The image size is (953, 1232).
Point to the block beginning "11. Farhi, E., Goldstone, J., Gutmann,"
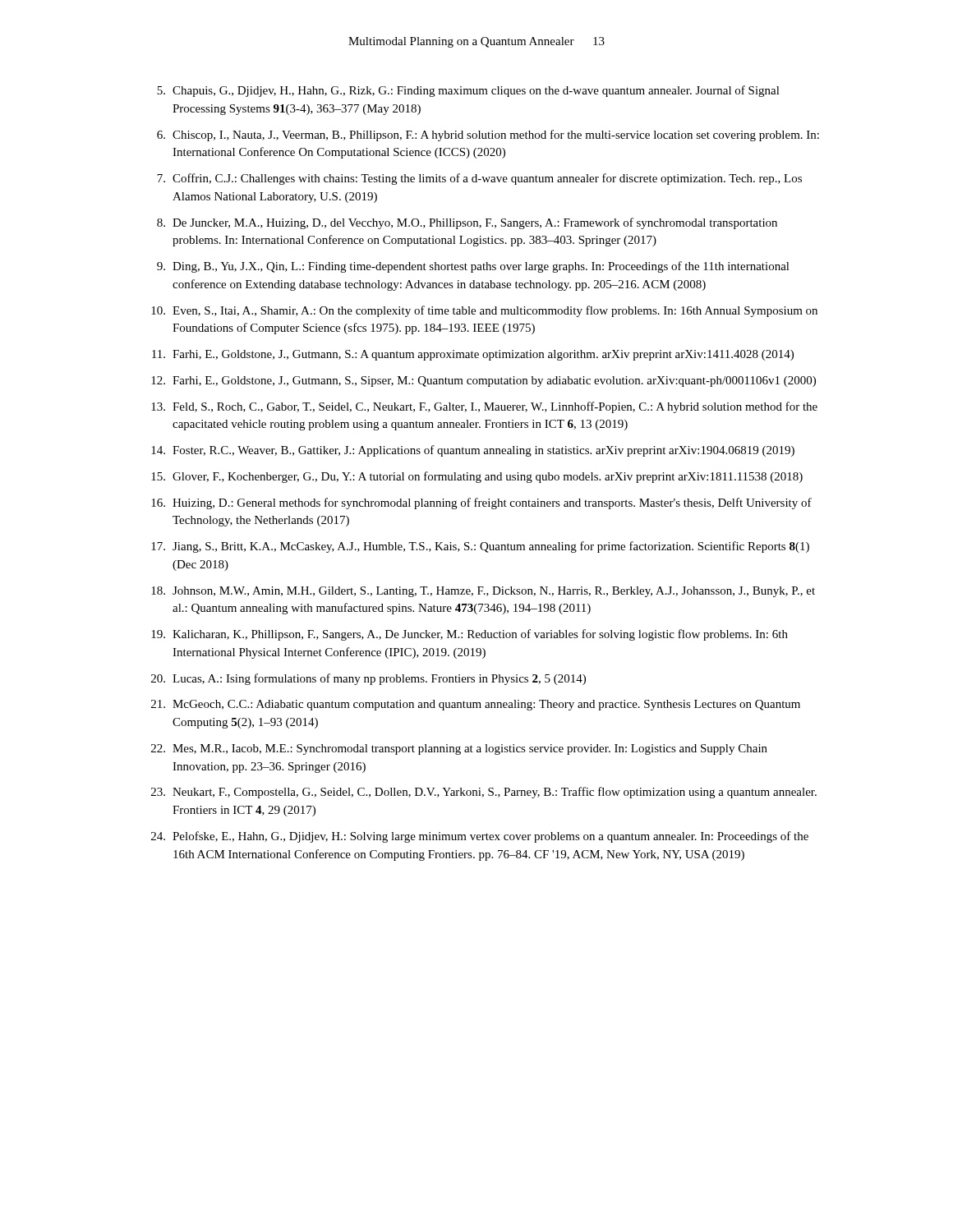pos(476,355)
